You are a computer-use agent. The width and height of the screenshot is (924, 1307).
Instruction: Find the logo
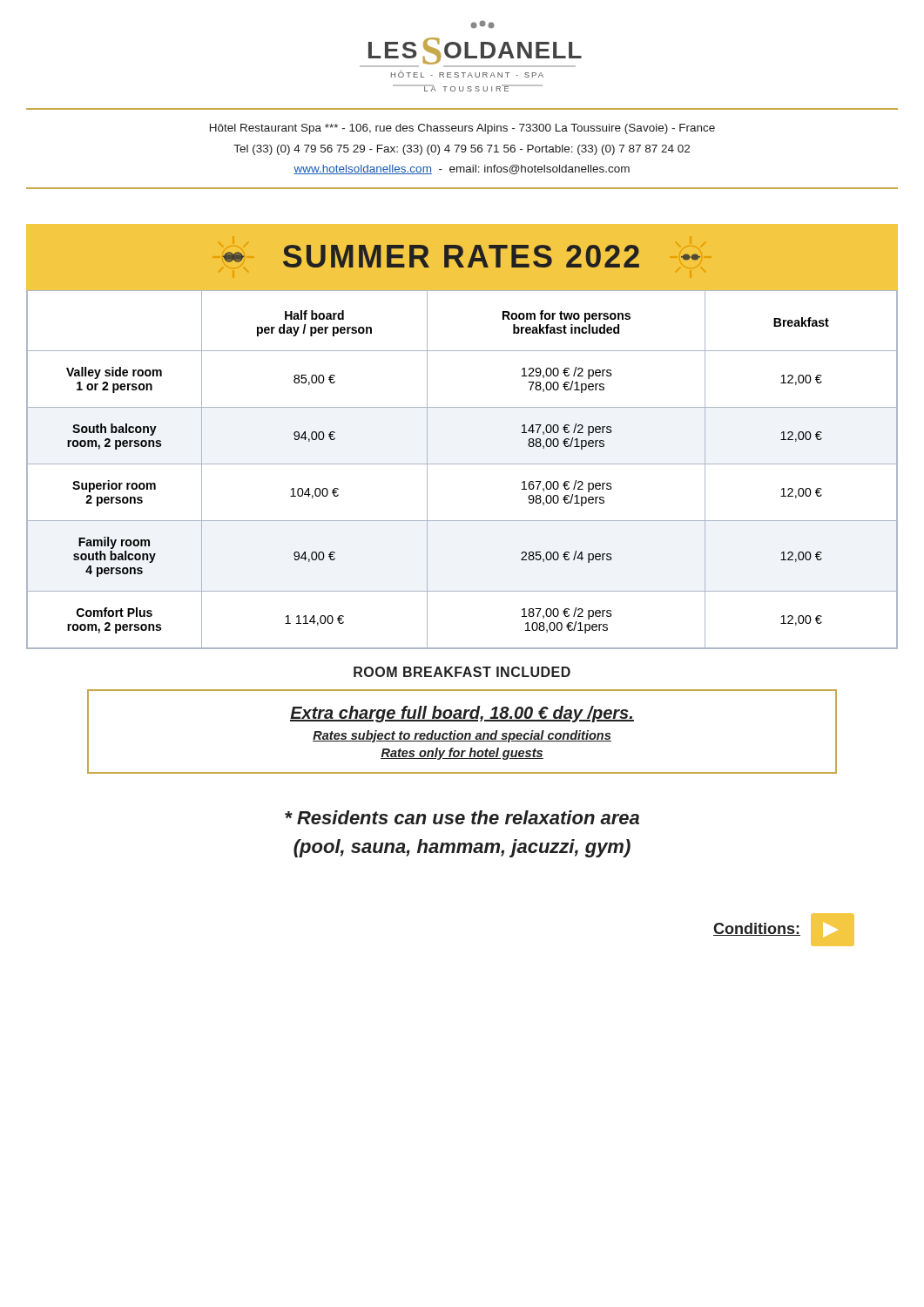(x=462, y=54)
